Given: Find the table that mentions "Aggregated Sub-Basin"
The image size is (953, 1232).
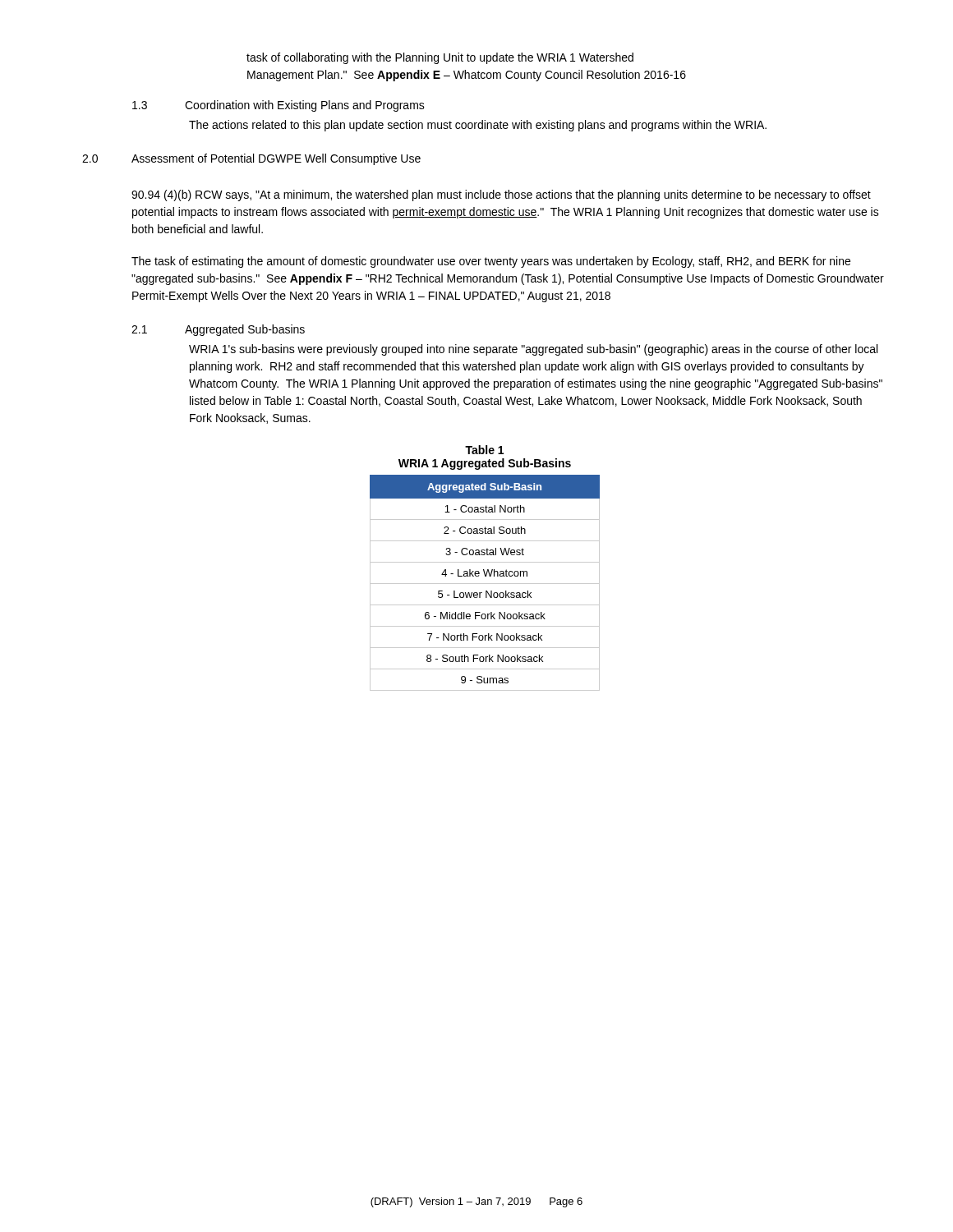Looking at the screenshot, I should 485,583.
